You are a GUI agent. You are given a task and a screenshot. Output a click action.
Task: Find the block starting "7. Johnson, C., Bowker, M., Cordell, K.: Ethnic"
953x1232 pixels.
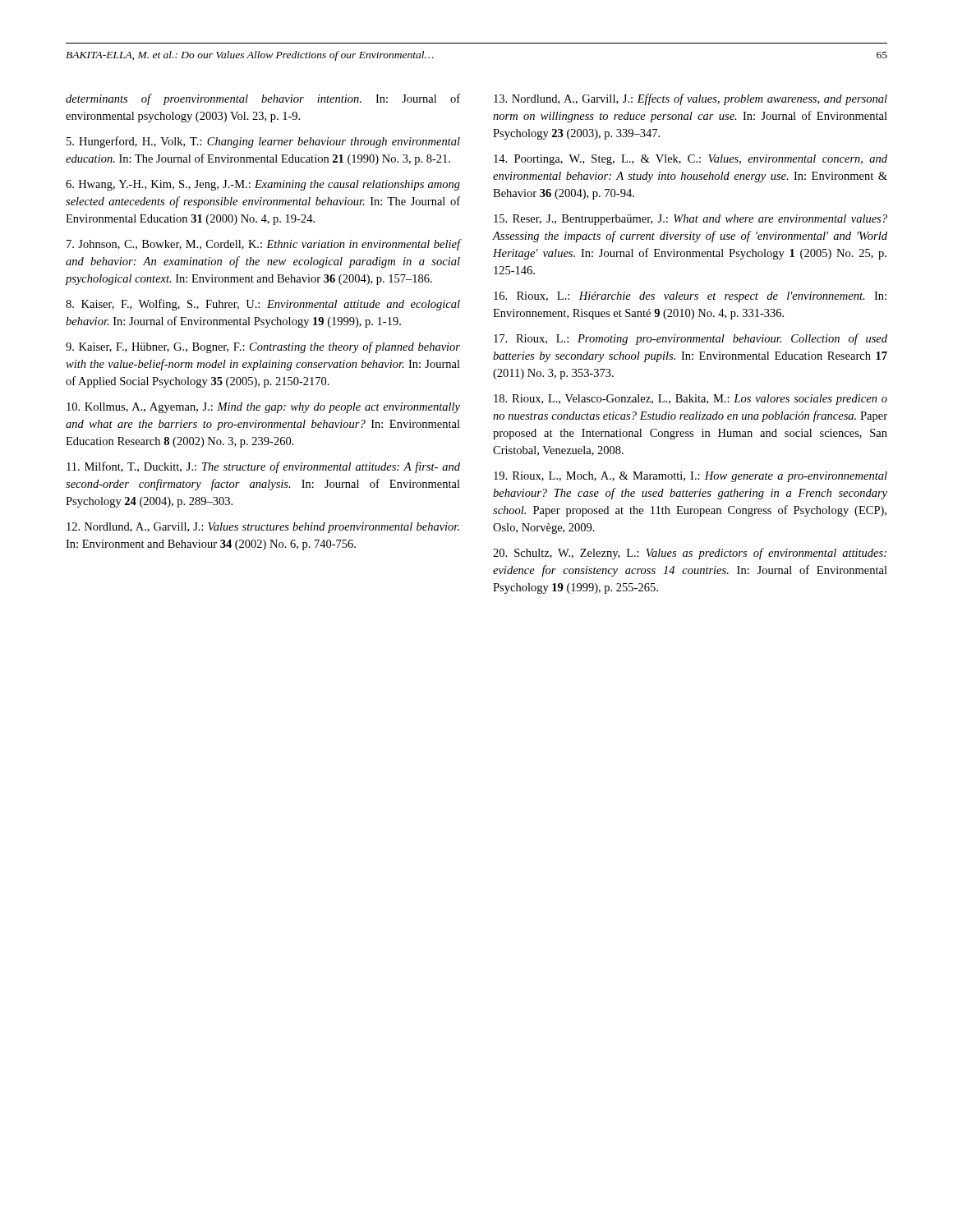click(263, 261)
